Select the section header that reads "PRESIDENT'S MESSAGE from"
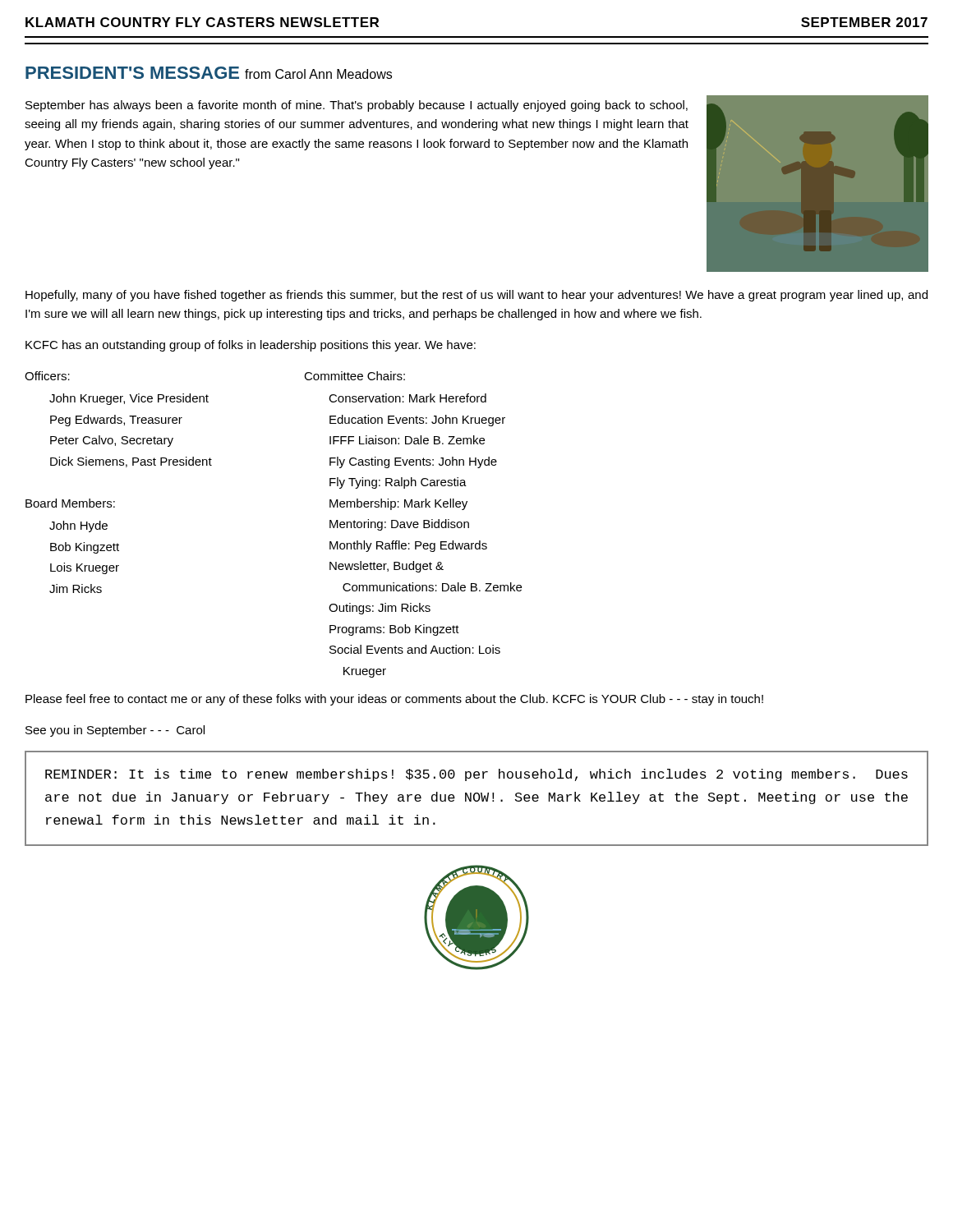 pos(209,73)
